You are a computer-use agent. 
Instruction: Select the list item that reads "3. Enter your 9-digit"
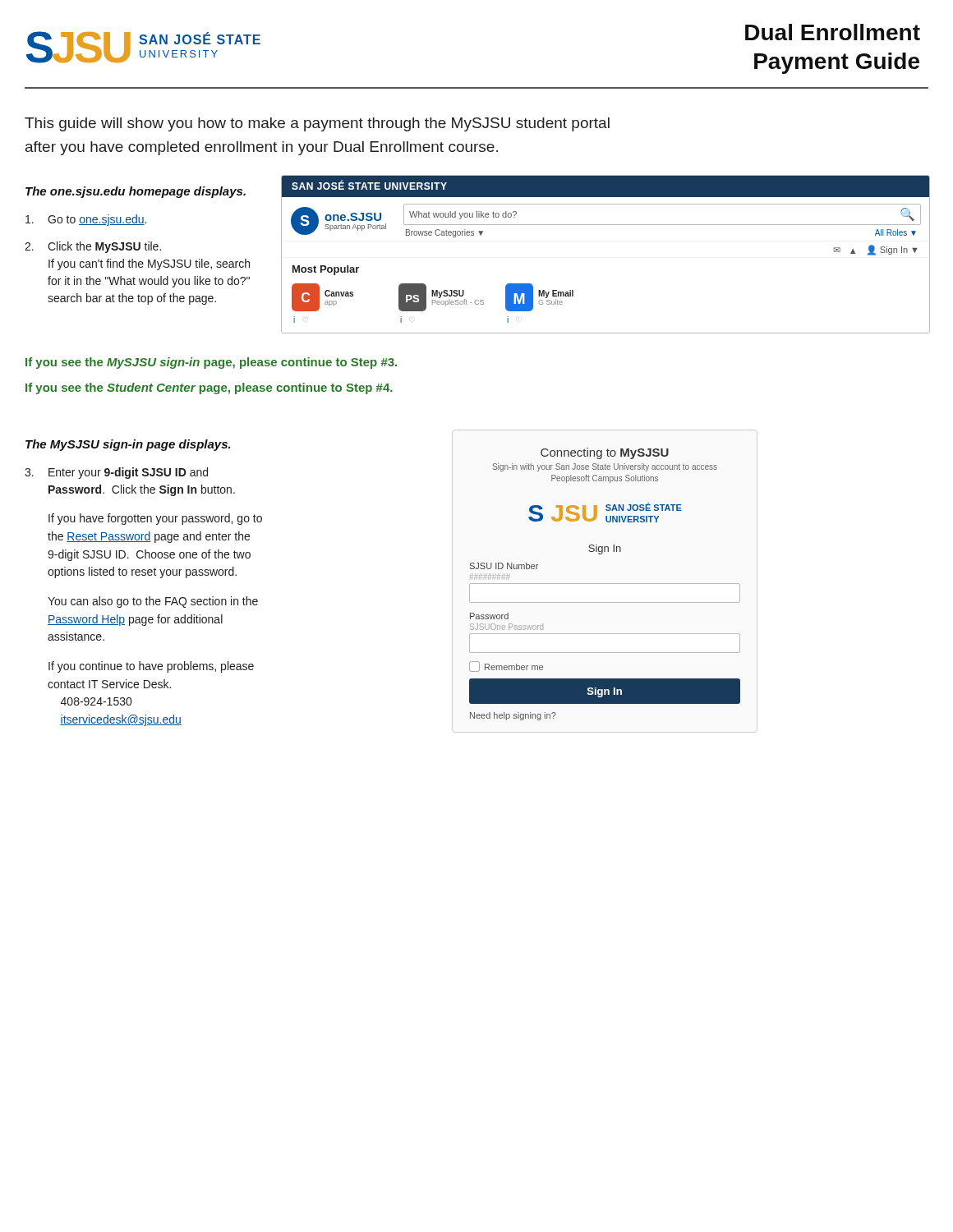(x=144, y=481)
